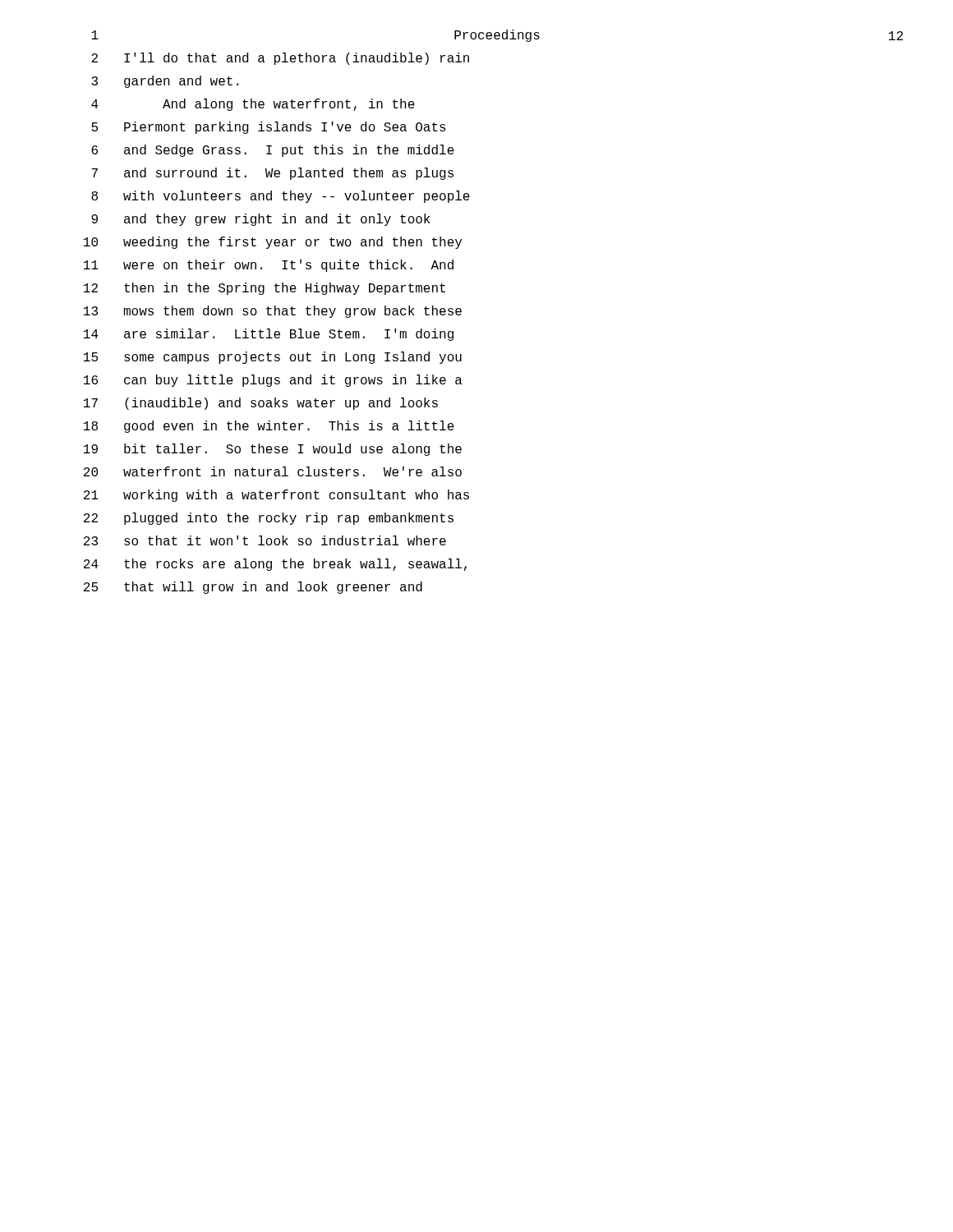Image resolution: width=953 pixels, height=1232 pixels.
Task: Locate the list item that says "16 can buy"
Action: coord(256,381)
